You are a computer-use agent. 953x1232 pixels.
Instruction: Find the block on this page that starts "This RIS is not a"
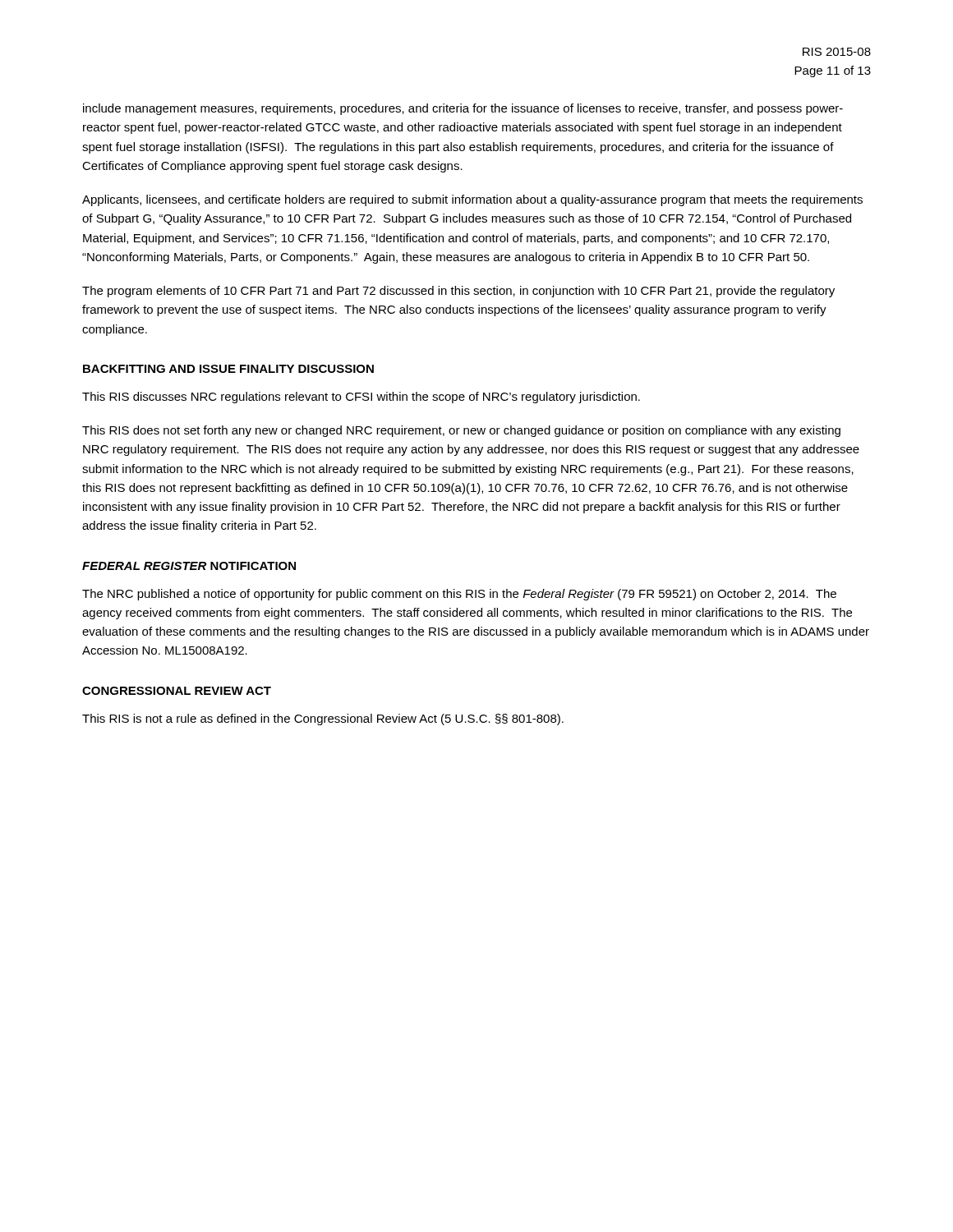click(323, 718)
